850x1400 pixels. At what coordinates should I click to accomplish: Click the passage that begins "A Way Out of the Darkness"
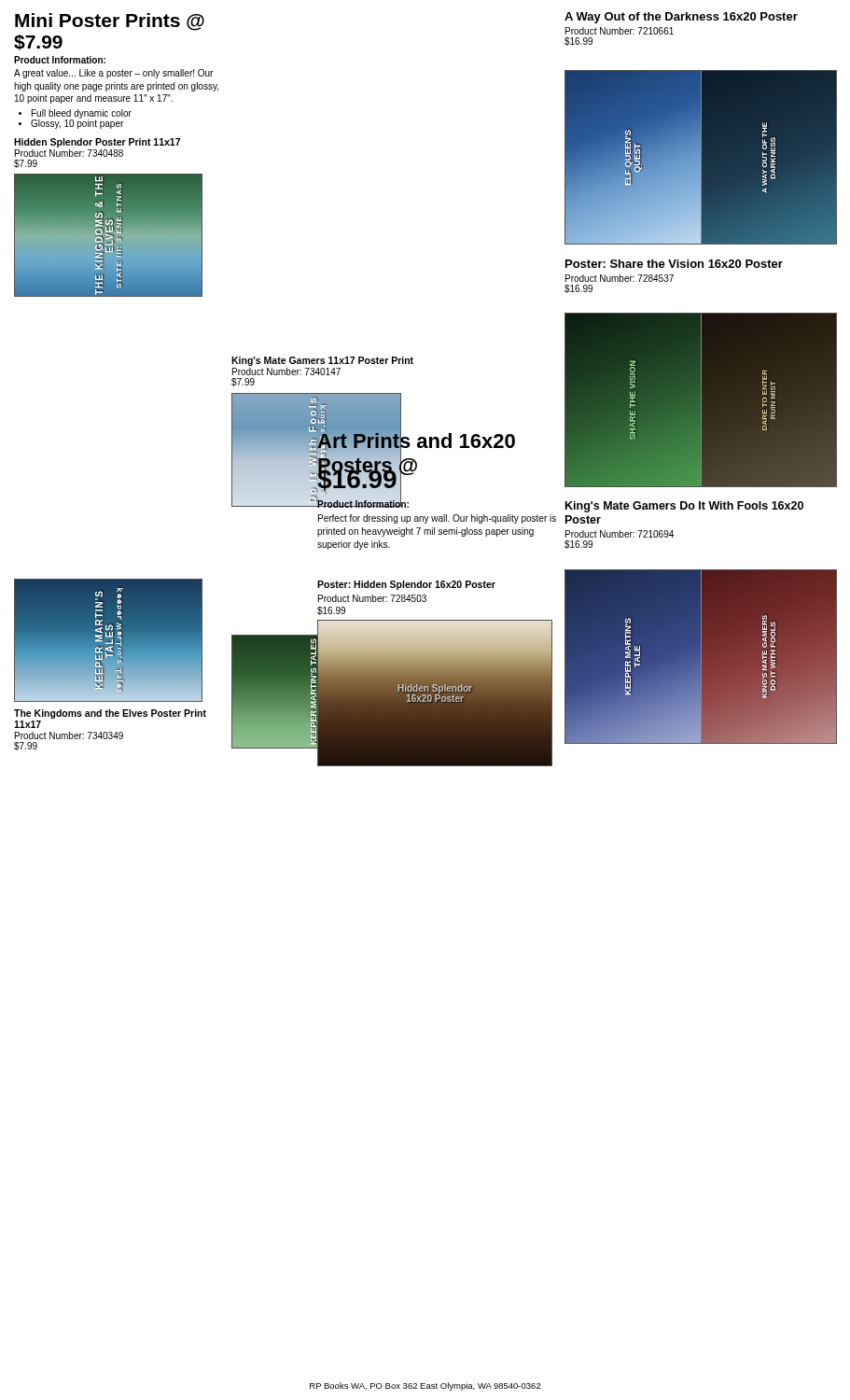[702, 28]
